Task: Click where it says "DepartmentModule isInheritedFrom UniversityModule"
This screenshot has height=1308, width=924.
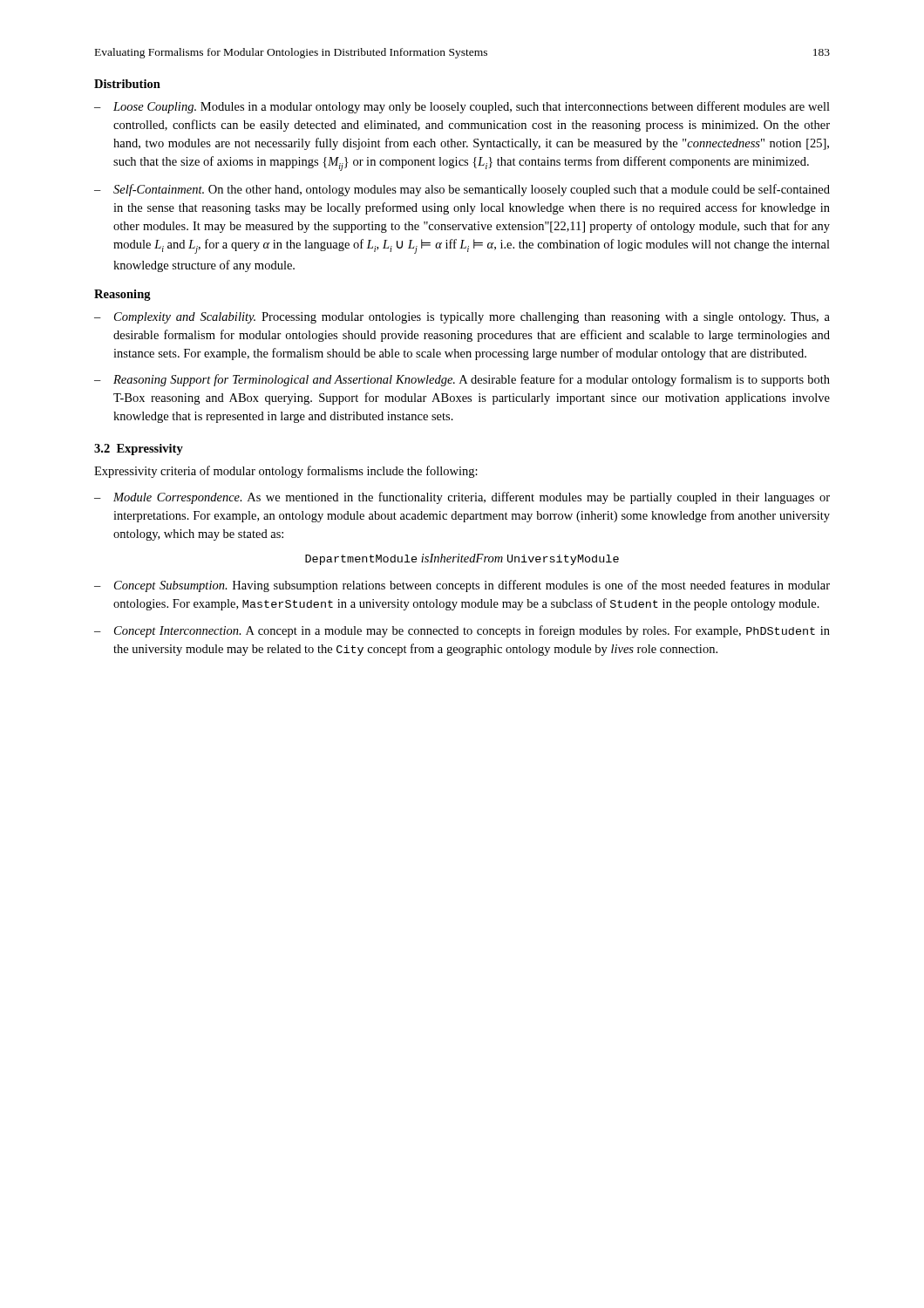Action: tap(462, 559)
